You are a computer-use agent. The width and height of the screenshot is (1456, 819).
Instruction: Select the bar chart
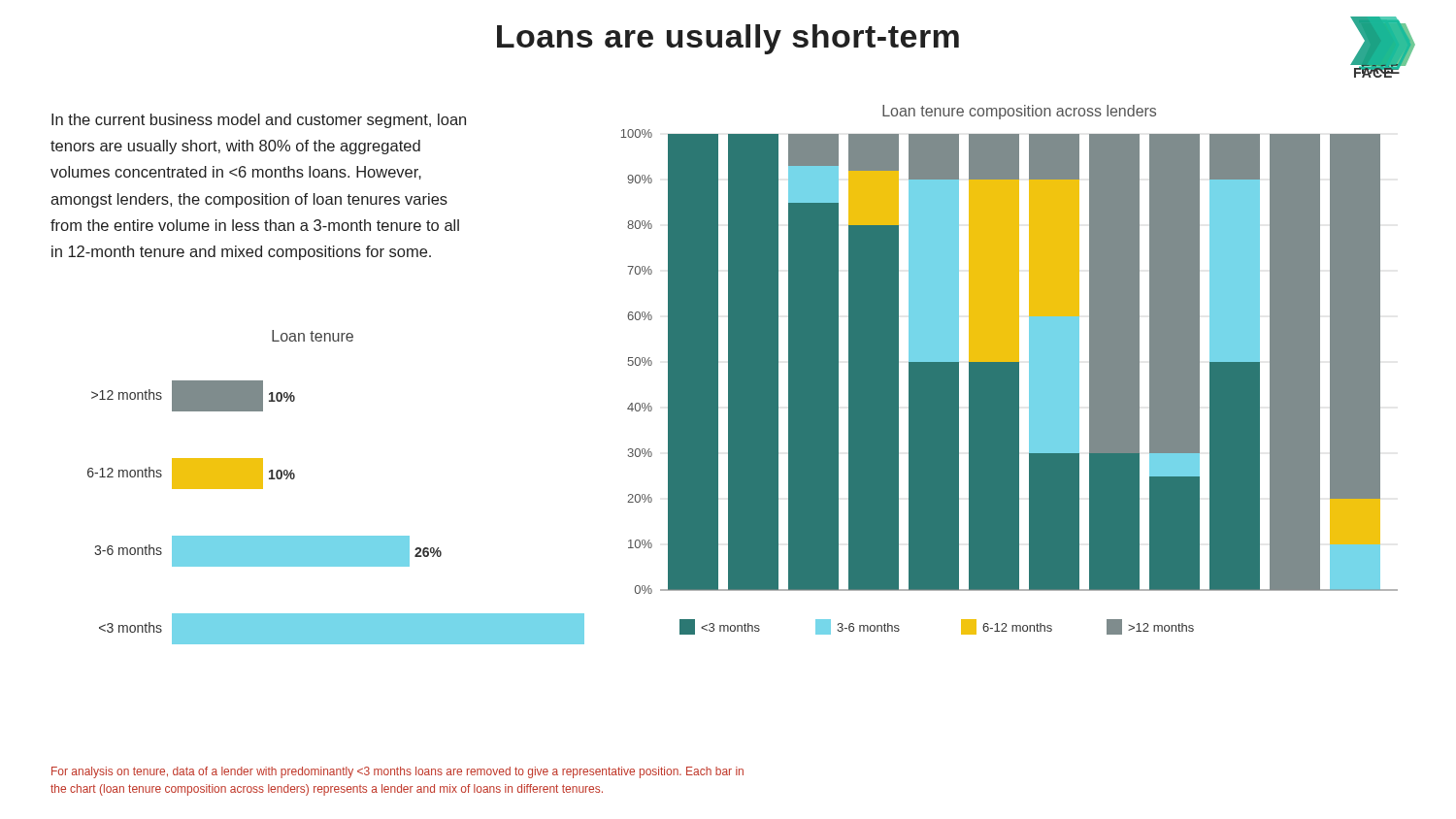pyautogui.click(x=317, y=485)
